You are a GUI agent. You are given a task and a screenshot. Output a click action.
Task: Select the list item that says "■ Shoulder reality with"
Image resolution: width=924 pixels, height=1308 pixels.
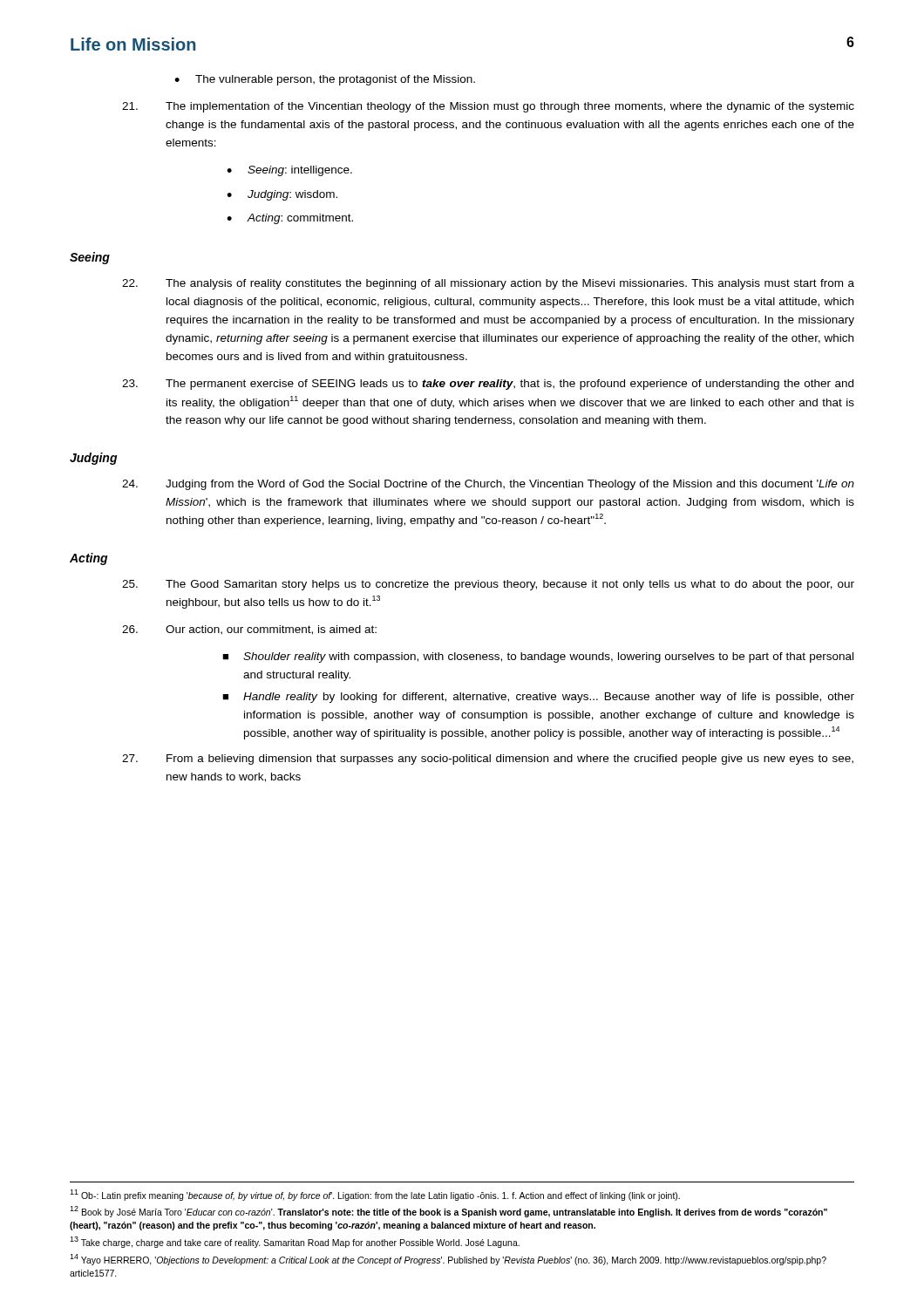pyautogui.click(x=538, y=666)
